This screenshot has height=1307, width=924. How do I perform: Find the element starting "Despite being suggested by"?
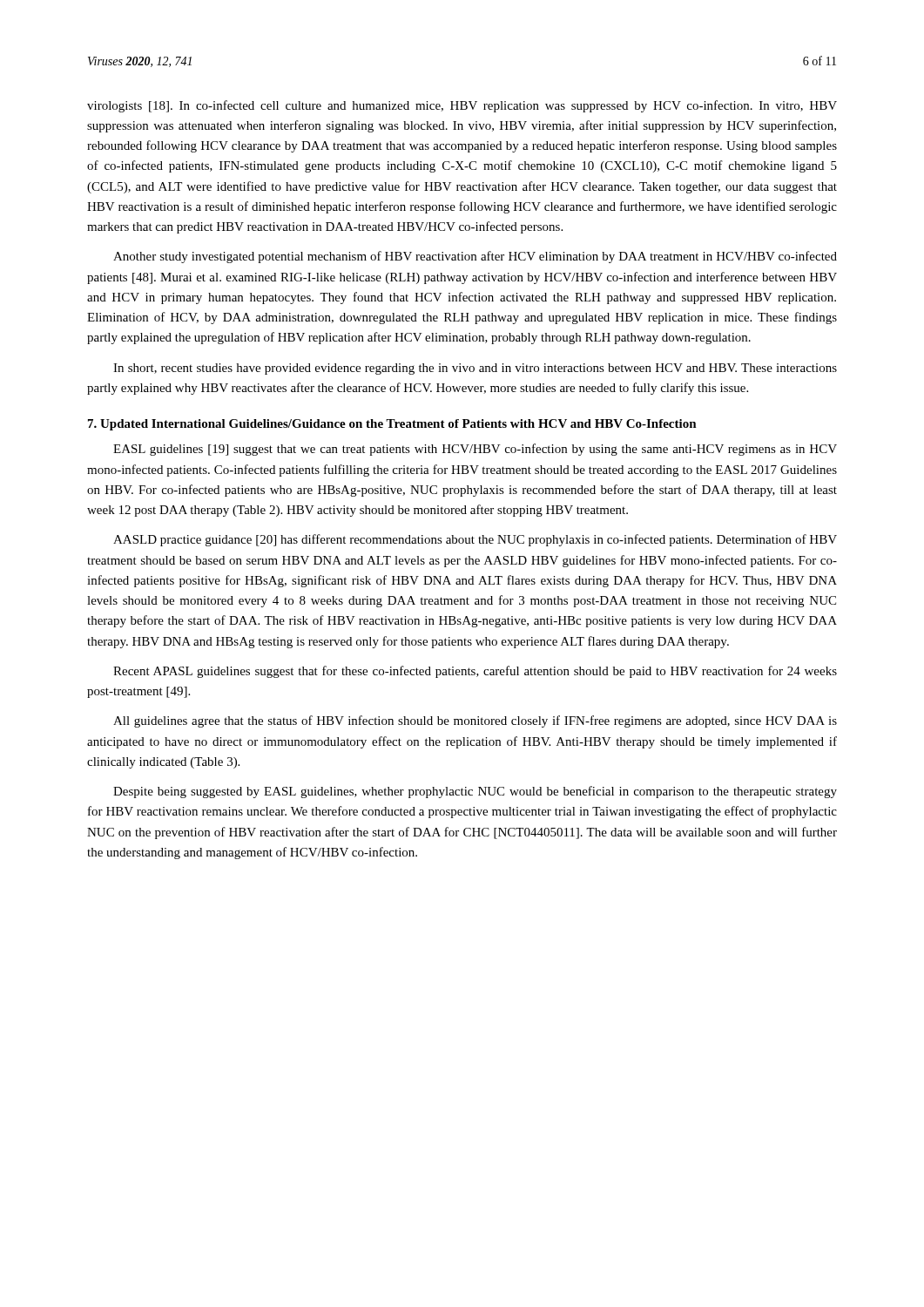(x=462, y=822)
